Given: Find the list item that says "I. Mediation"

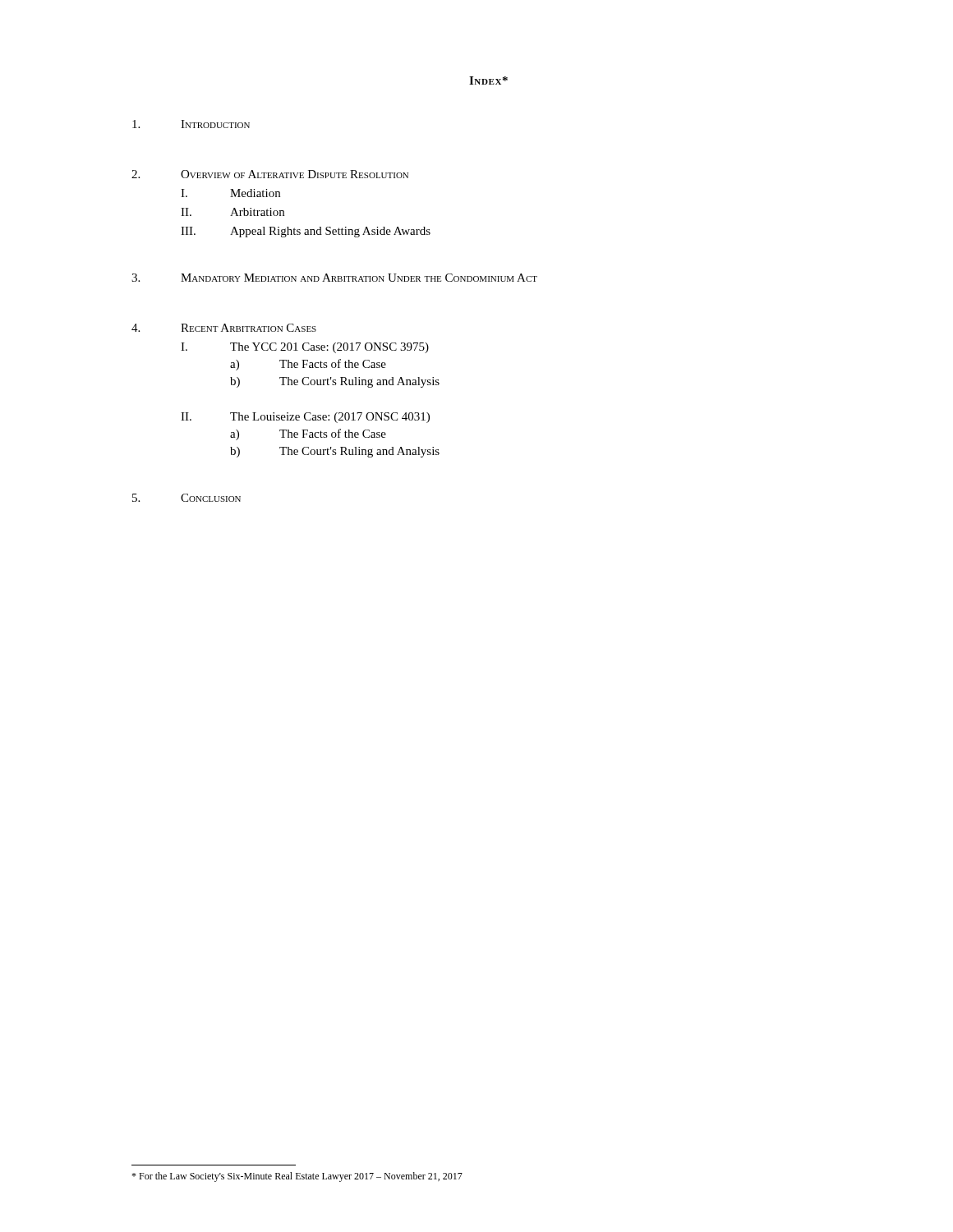Looking at the screenshot, I should (x=231, y=193).
